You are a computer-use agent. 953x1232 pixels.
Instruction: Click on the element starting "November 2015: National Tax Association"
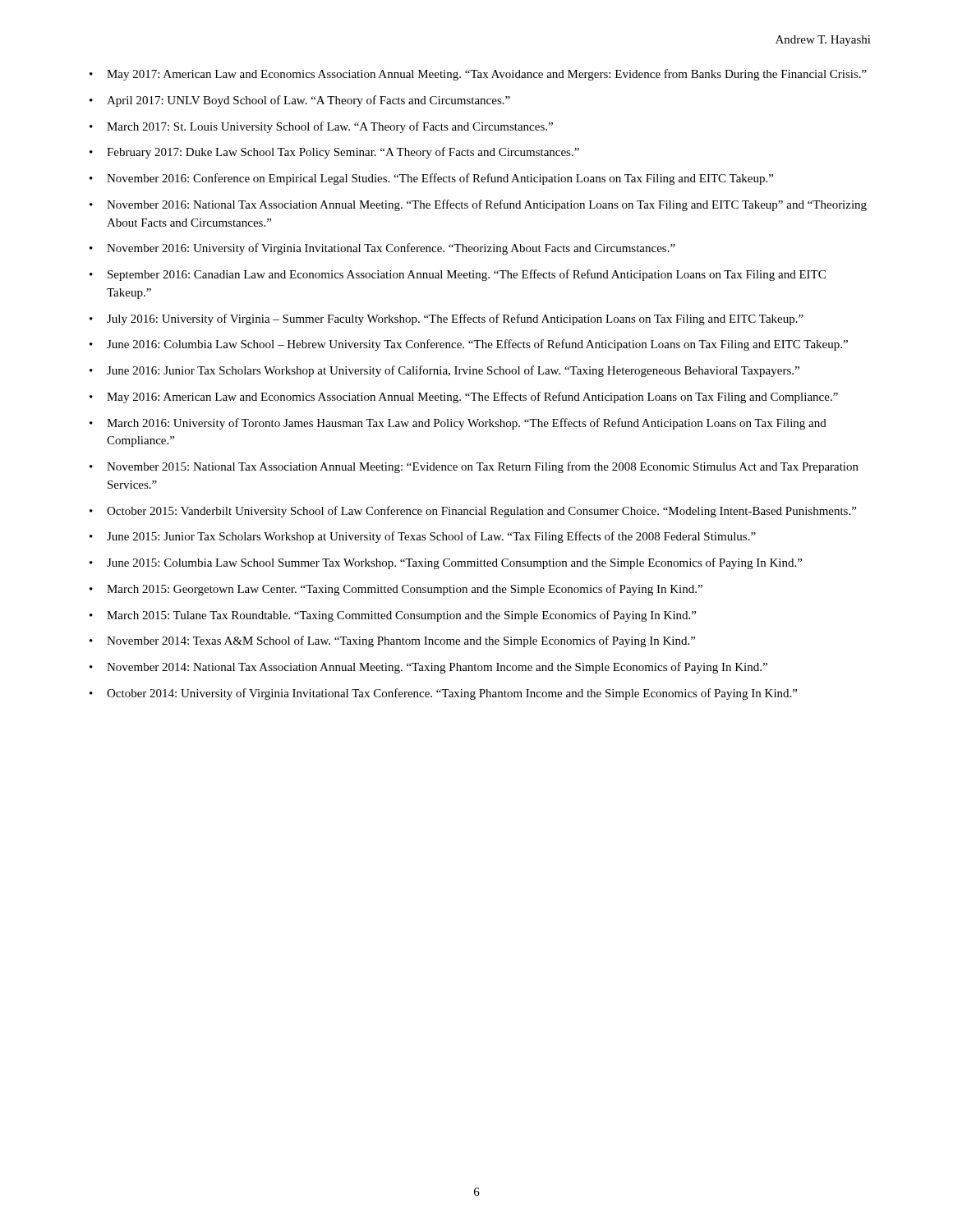483,475
